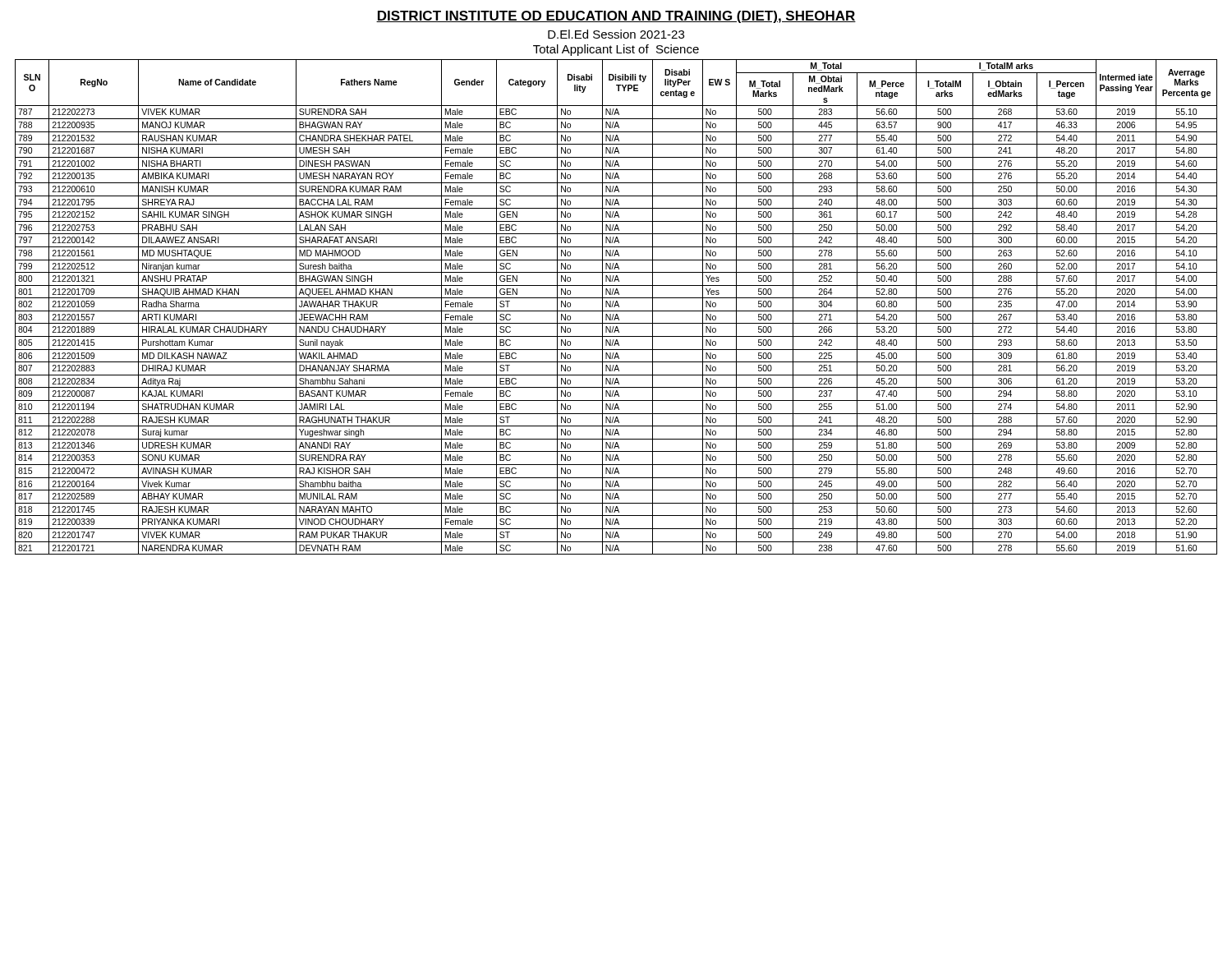
Task: Locate the title that opens with "DISTRICT INSTITUTE OD EDUCATION AND"
Action: click(x=616, y=16)
